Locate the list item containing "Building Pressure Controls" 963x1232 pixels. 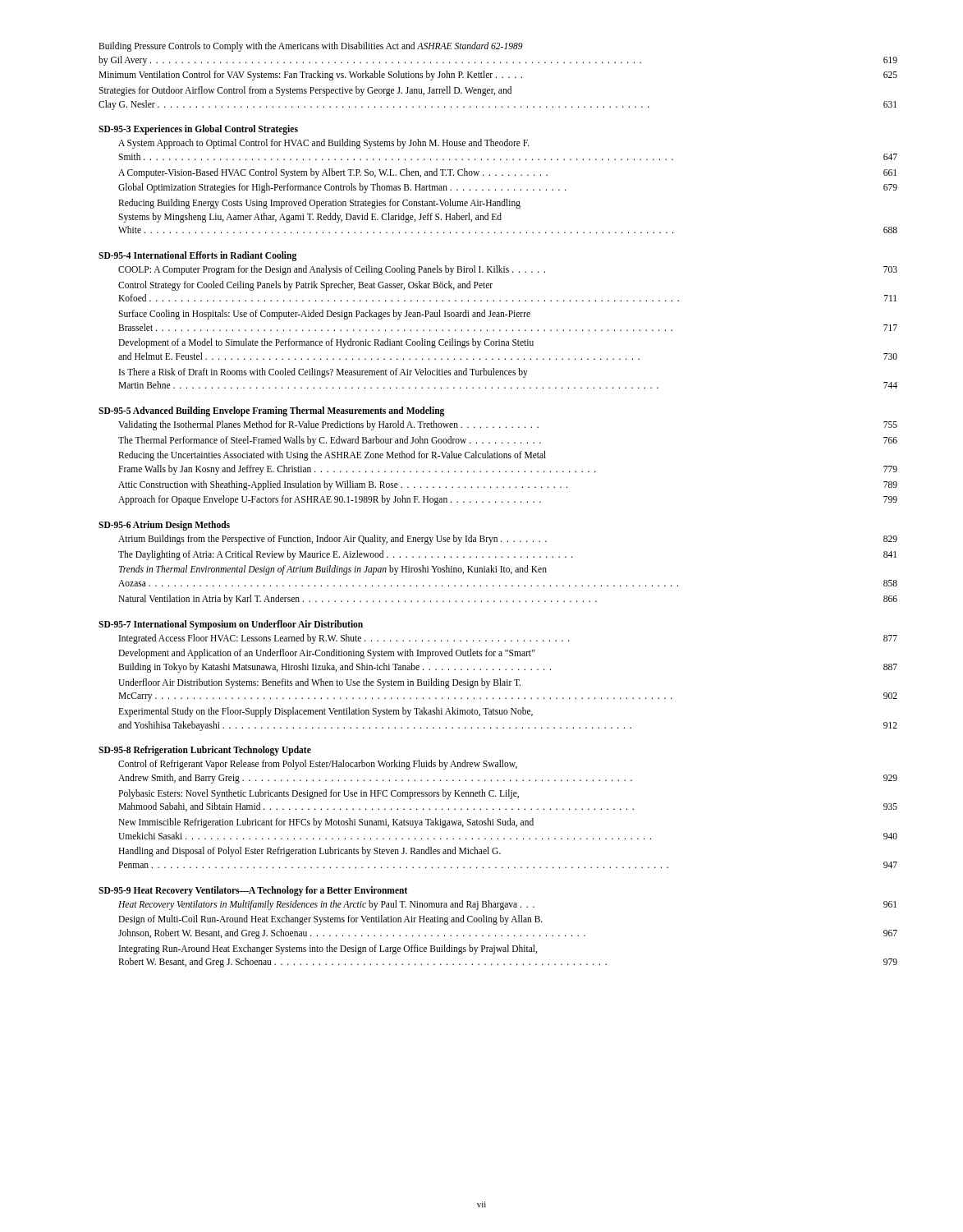498,53
